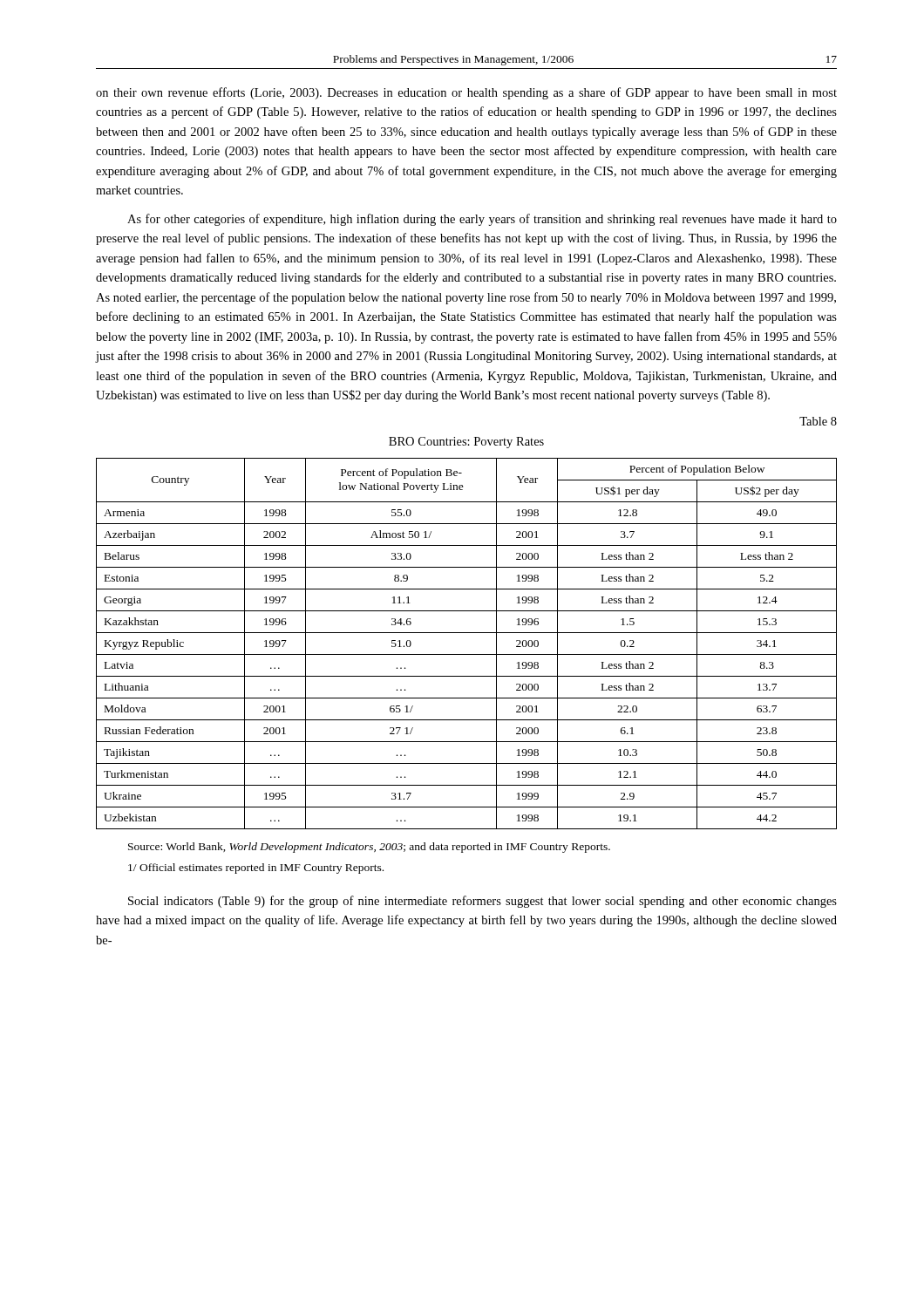
Task: Where does it say "BRO Countries: Poverty Rates"?
Action: point(466,441)
